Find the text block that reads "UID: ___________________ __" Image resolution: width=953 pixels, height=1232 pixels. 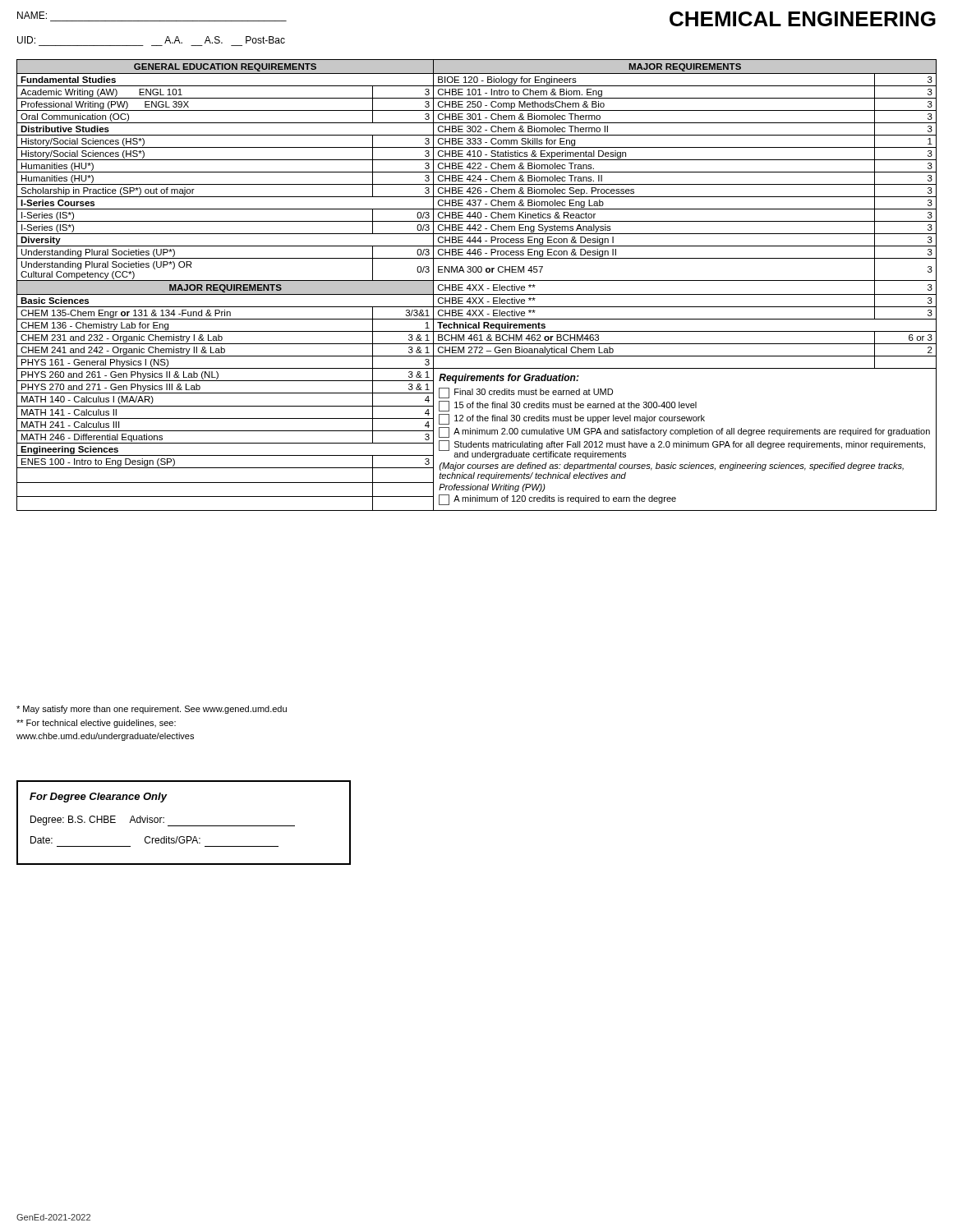pos(151,40)
